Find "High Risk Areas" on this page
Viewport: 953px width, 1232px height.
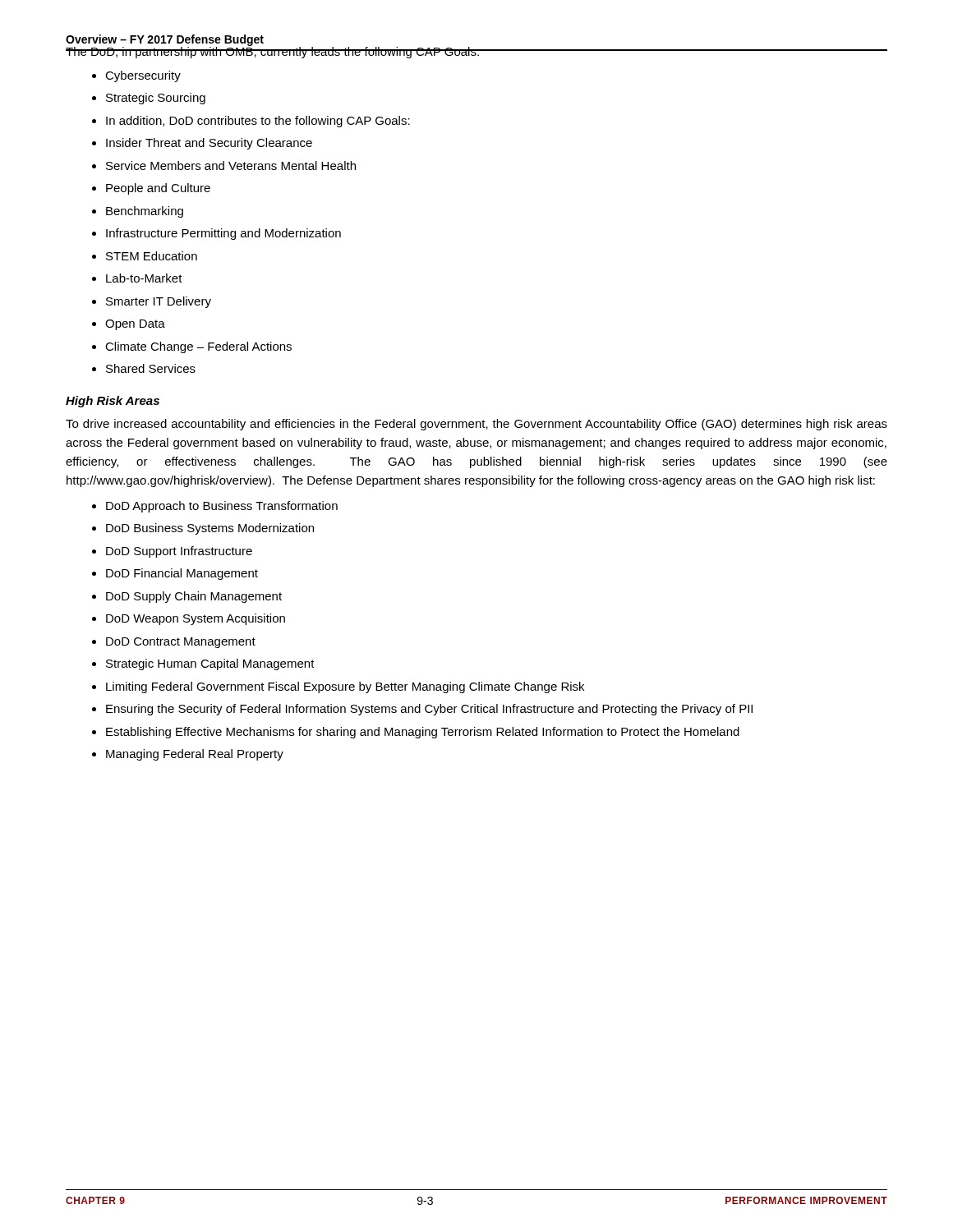pyautogui.click(x=113, y=400)
